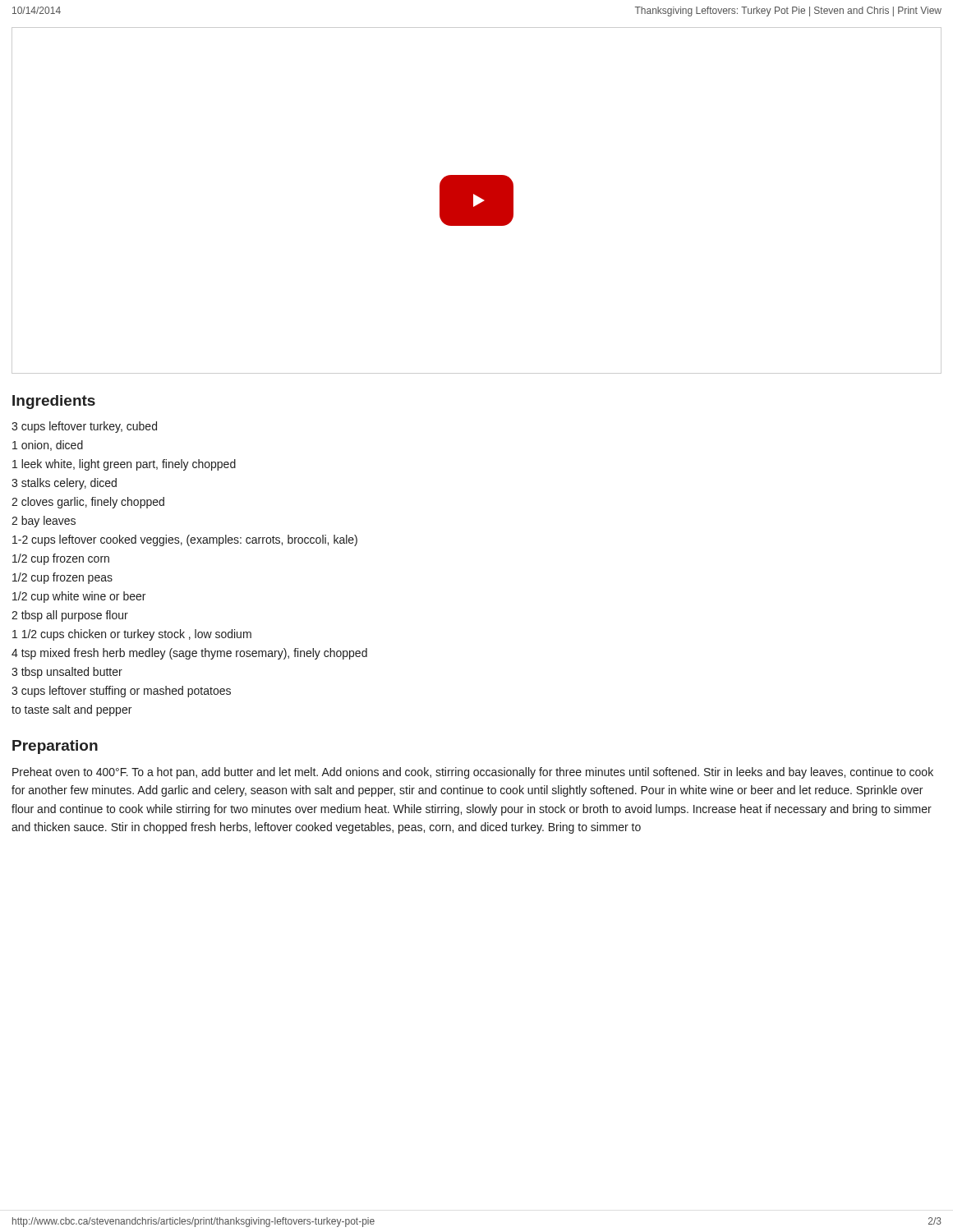Find "1 onion, diced" on this page
953x1232 pixels.
point(47,445)
